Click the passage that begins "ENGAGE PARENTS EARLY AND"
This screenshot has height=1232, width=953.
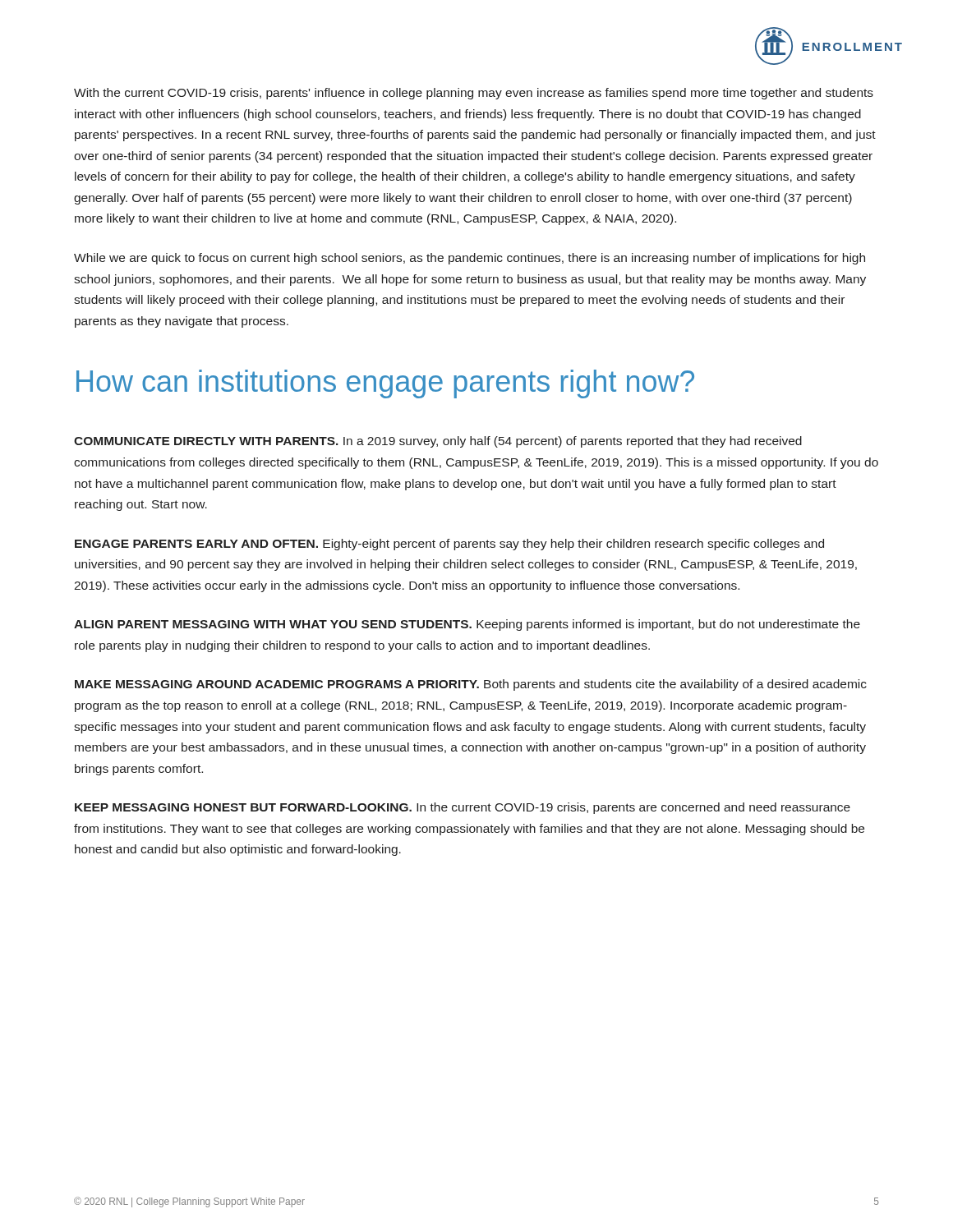476,564
